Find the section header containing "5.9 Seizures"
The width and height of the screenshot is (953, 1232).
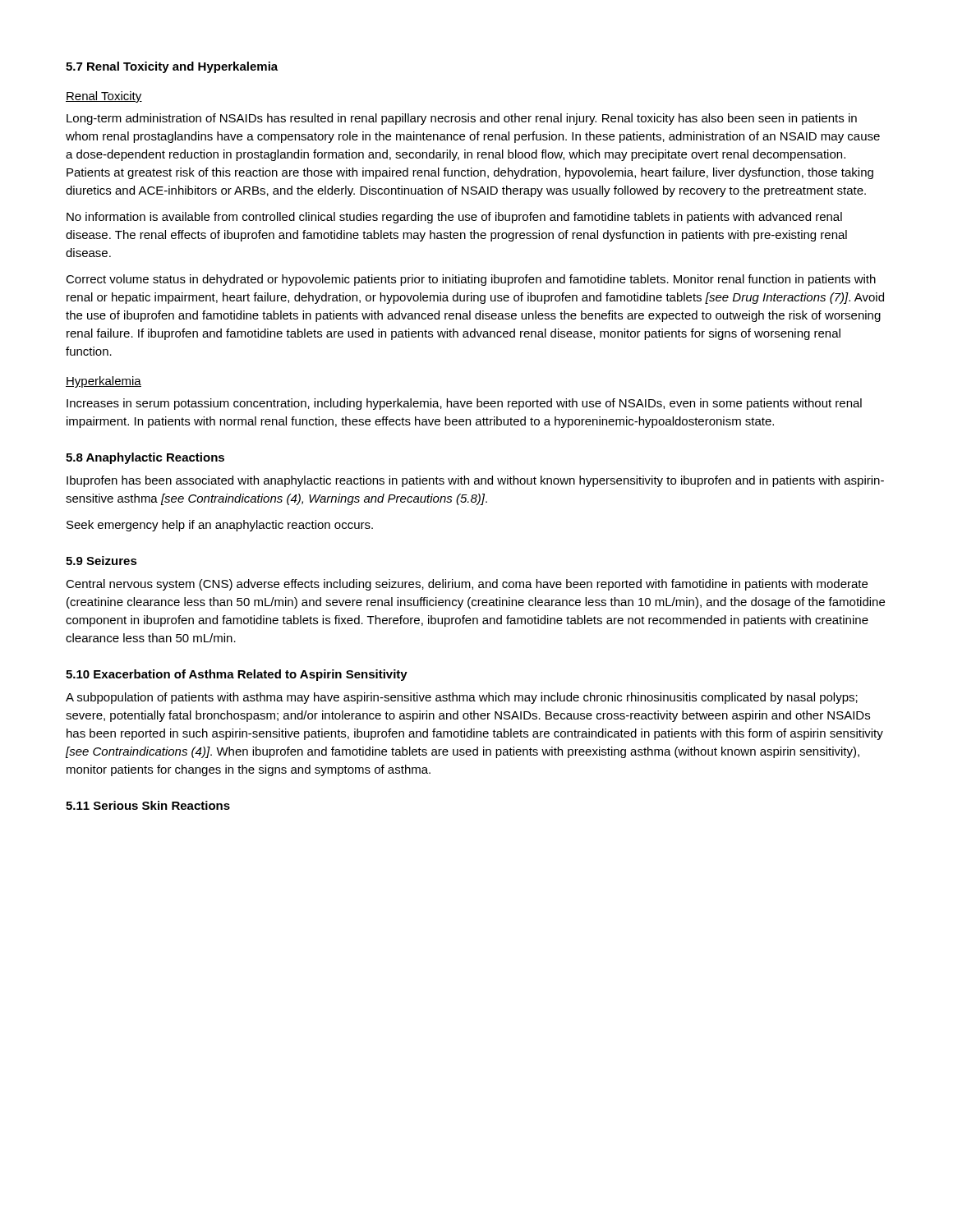coord(101,560)
